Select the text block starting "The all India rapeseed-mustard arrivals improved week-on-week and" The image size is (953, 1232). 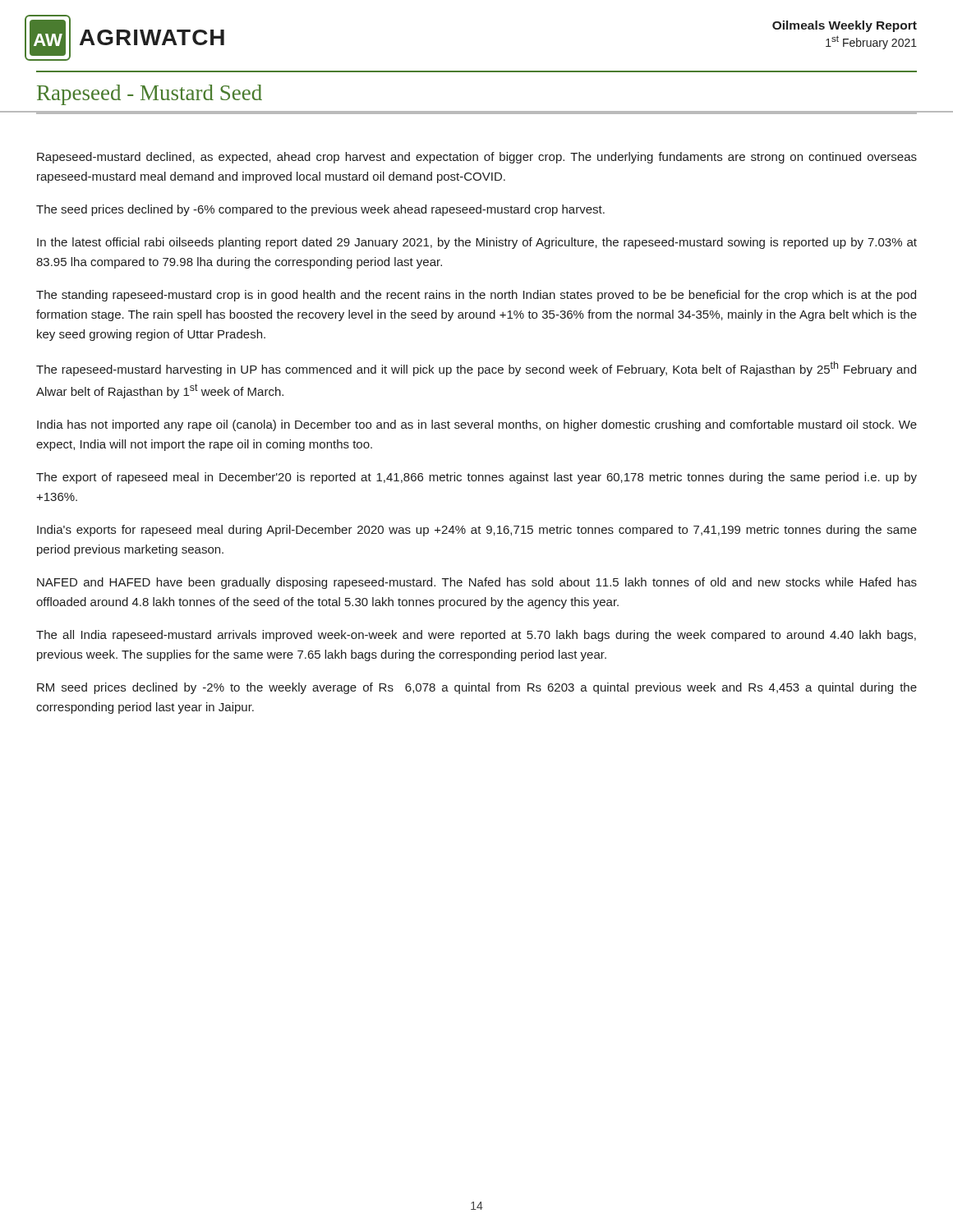coord(476,645)
